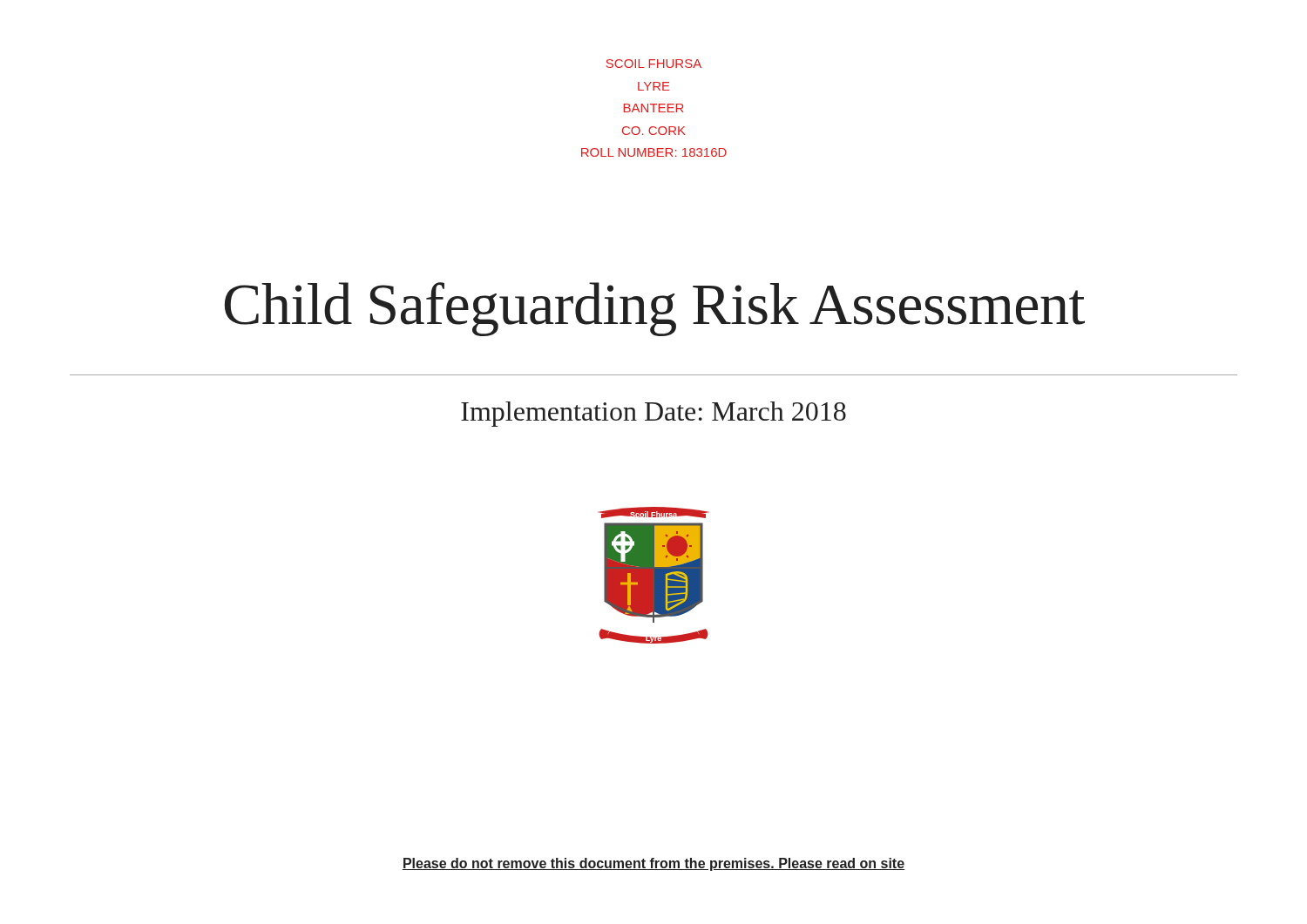Find a logo
Image resolution: width=1307 pixels, height=924 pixels.
coord(654,575)
